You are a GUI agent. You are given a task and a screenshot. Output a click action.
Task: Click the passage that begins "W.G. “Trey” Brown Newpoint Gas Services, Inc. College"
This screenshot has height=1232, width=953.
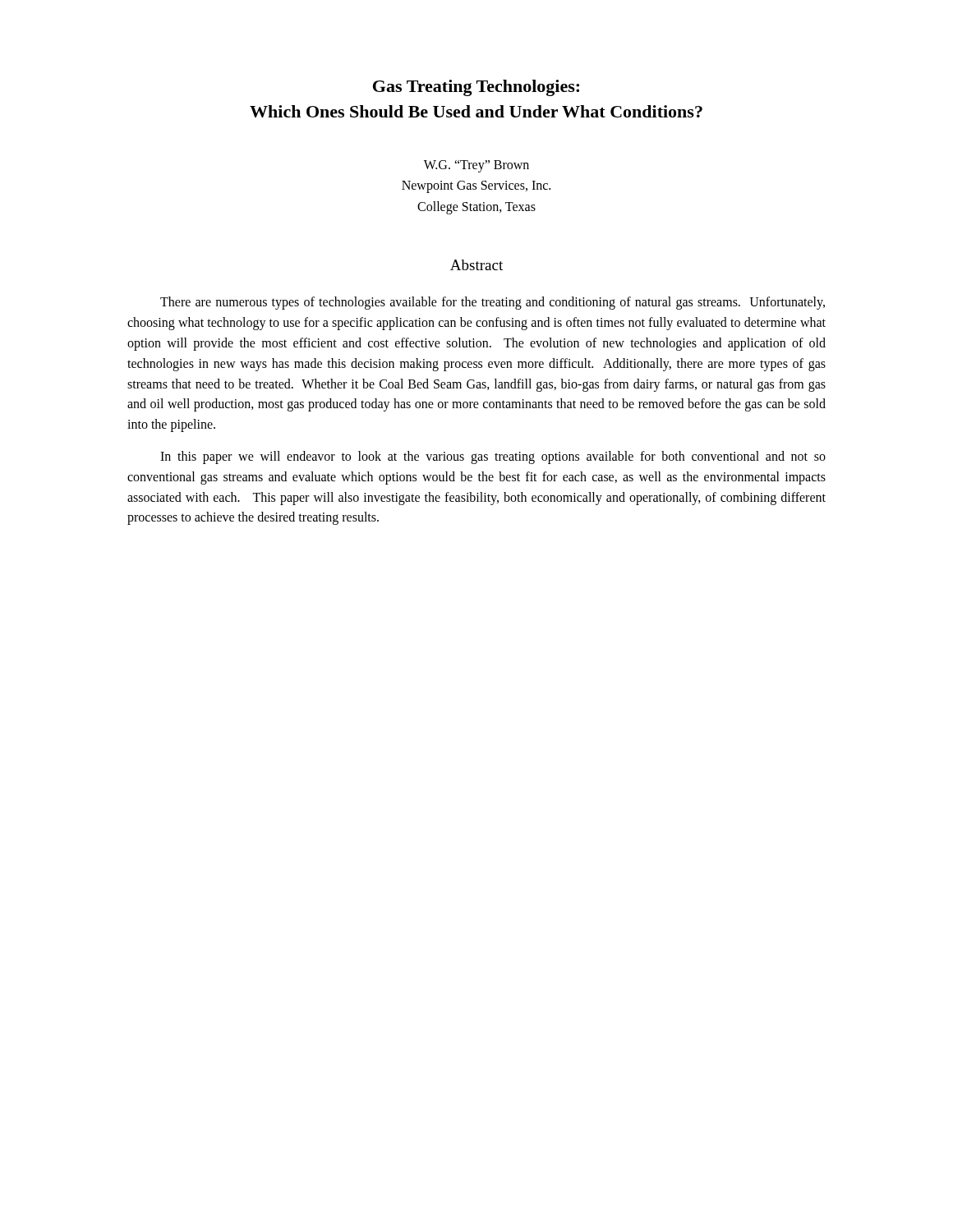[x=476, y=185]
